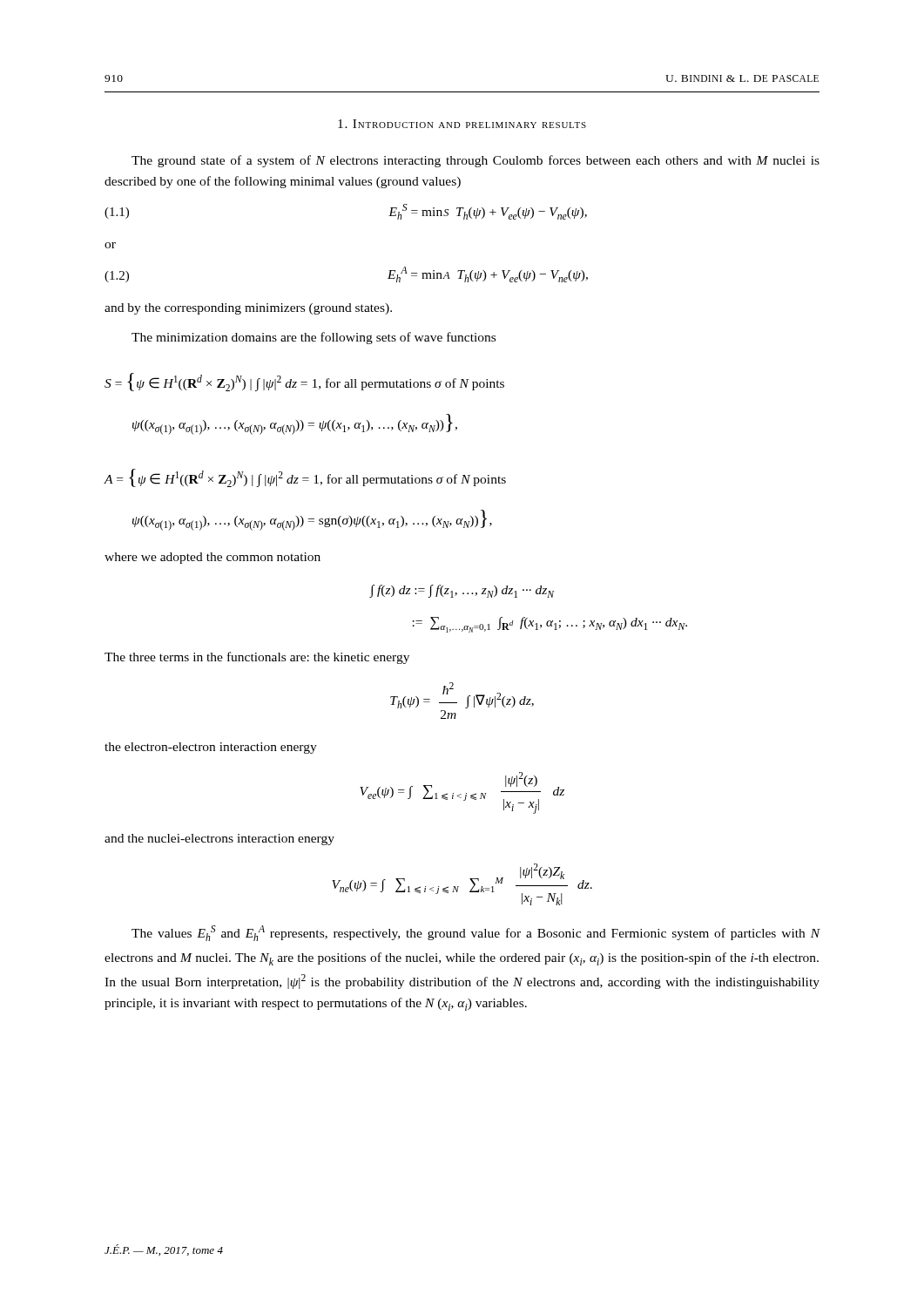This screenshot has height=1307, width=924.
Task: Find the text block starting "A = {ψ ∈"
Action: click(x=305, y=478)
